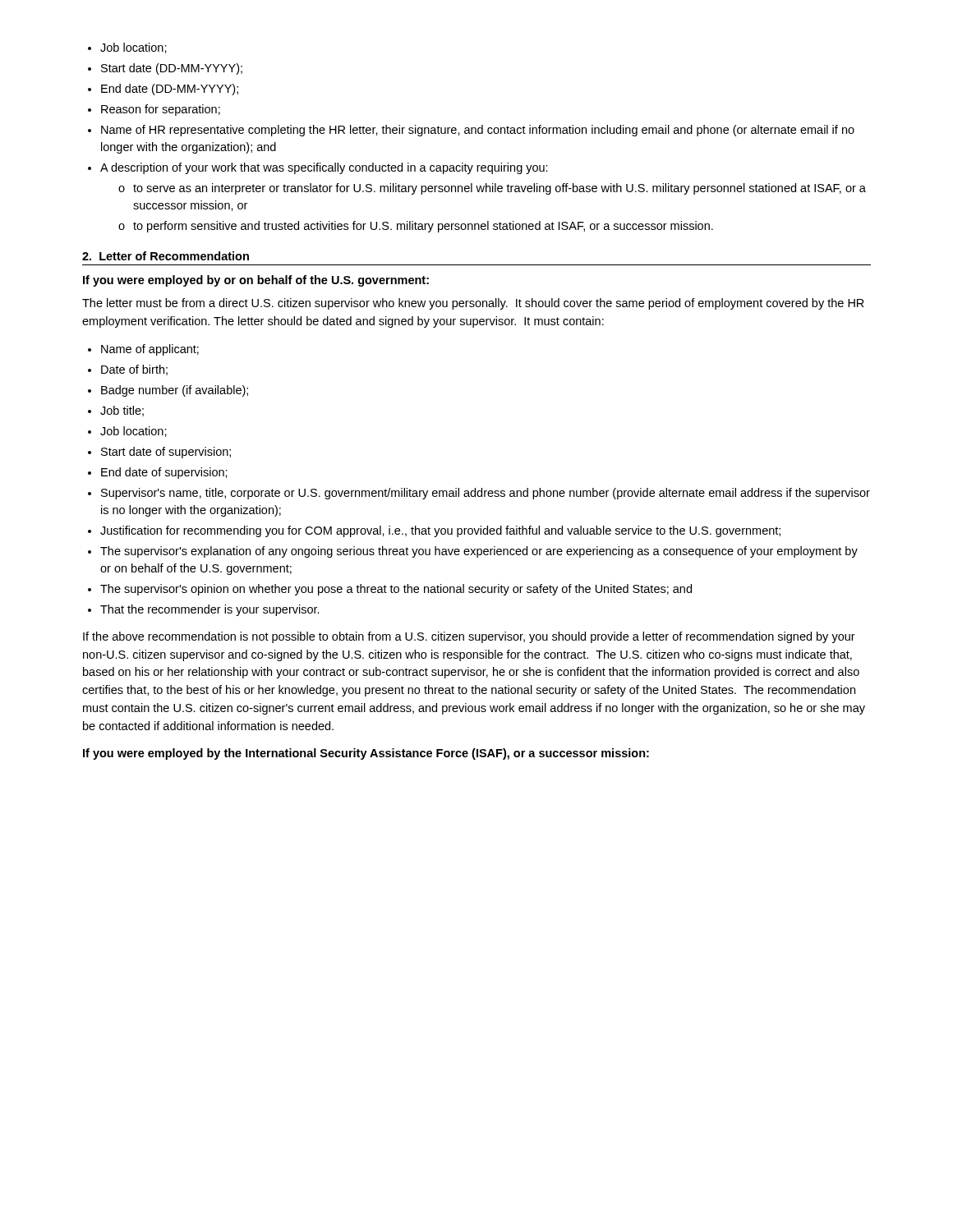Viewport: 953px width, 1232px height.
Task: Select the element starting "That the recommender is your supervisor."
Action: pyautogui.click(x=210, y=610)
